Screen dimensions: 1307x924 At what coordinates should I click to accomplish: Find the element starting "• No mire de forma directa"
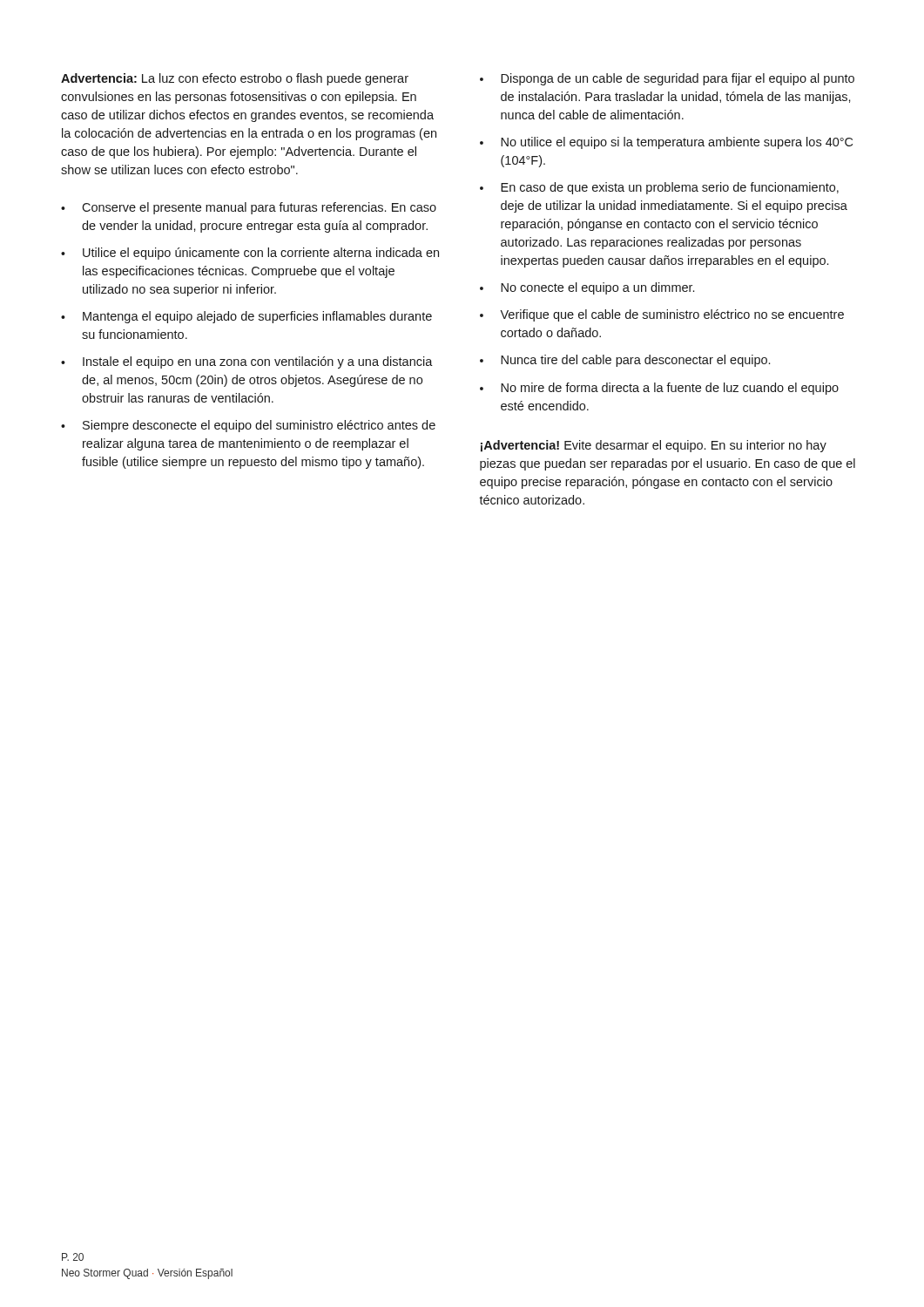coord(671,397)
